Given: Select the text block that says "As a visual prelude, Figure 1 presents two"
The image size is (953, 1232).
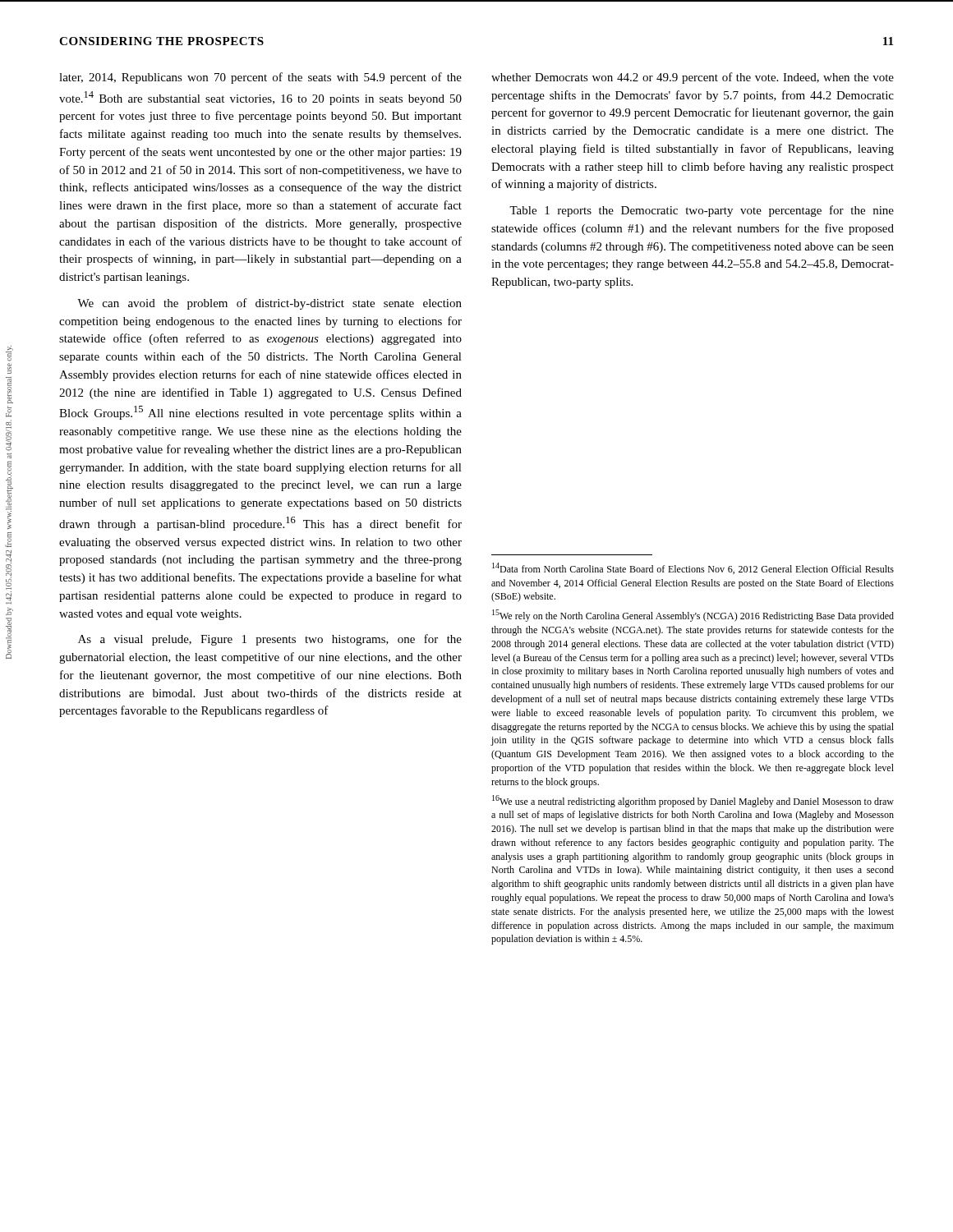Looking at the screenshot, I should [260, 676].
